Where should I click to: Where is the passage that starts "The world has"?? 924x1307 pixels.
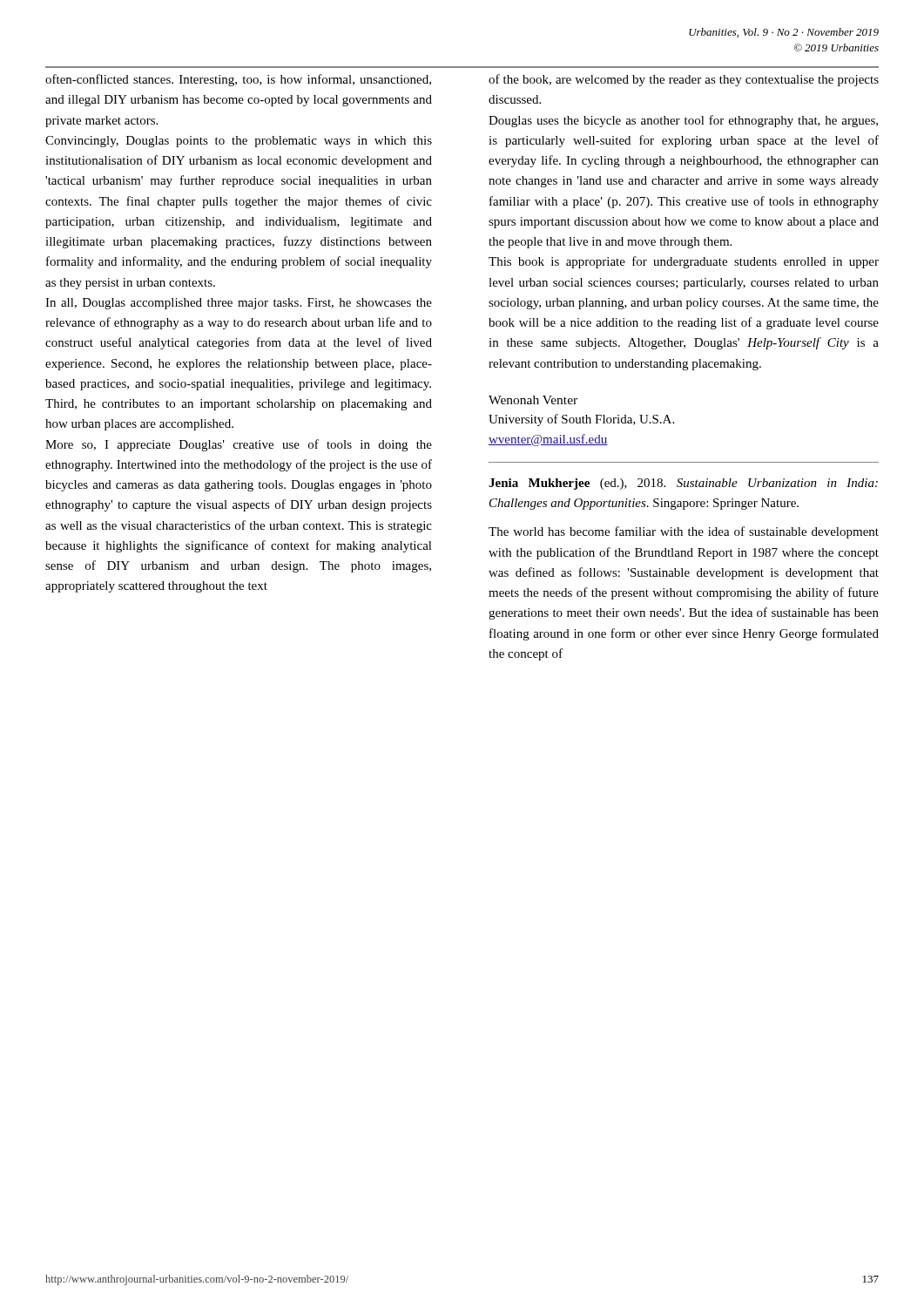pos(684,593)
